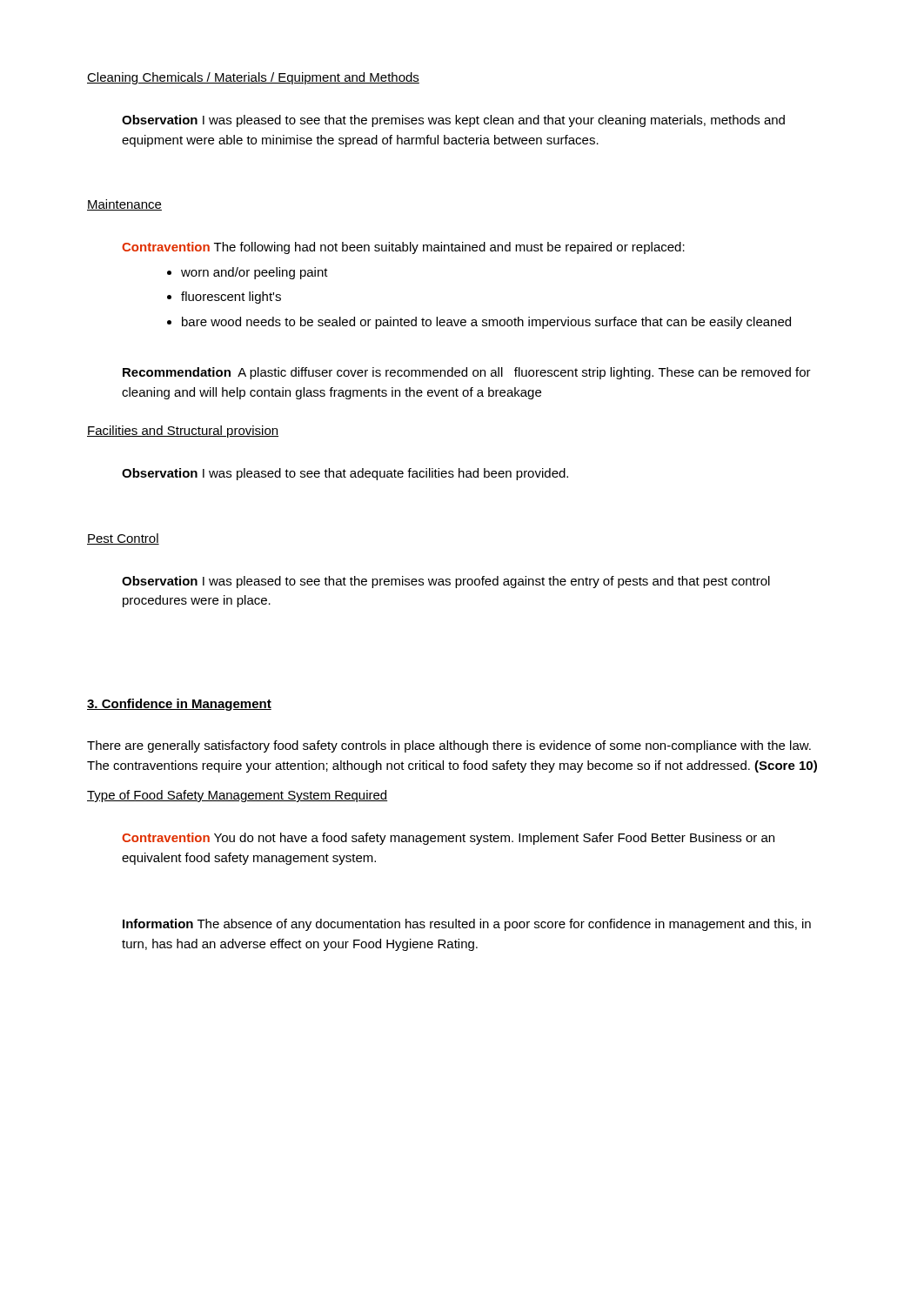Locate the block of text that opens with "bare wood needs to"
Image resolution: width=924 pixels, height=1305 pixels.
pyautogui.click(x=497, y=322)
